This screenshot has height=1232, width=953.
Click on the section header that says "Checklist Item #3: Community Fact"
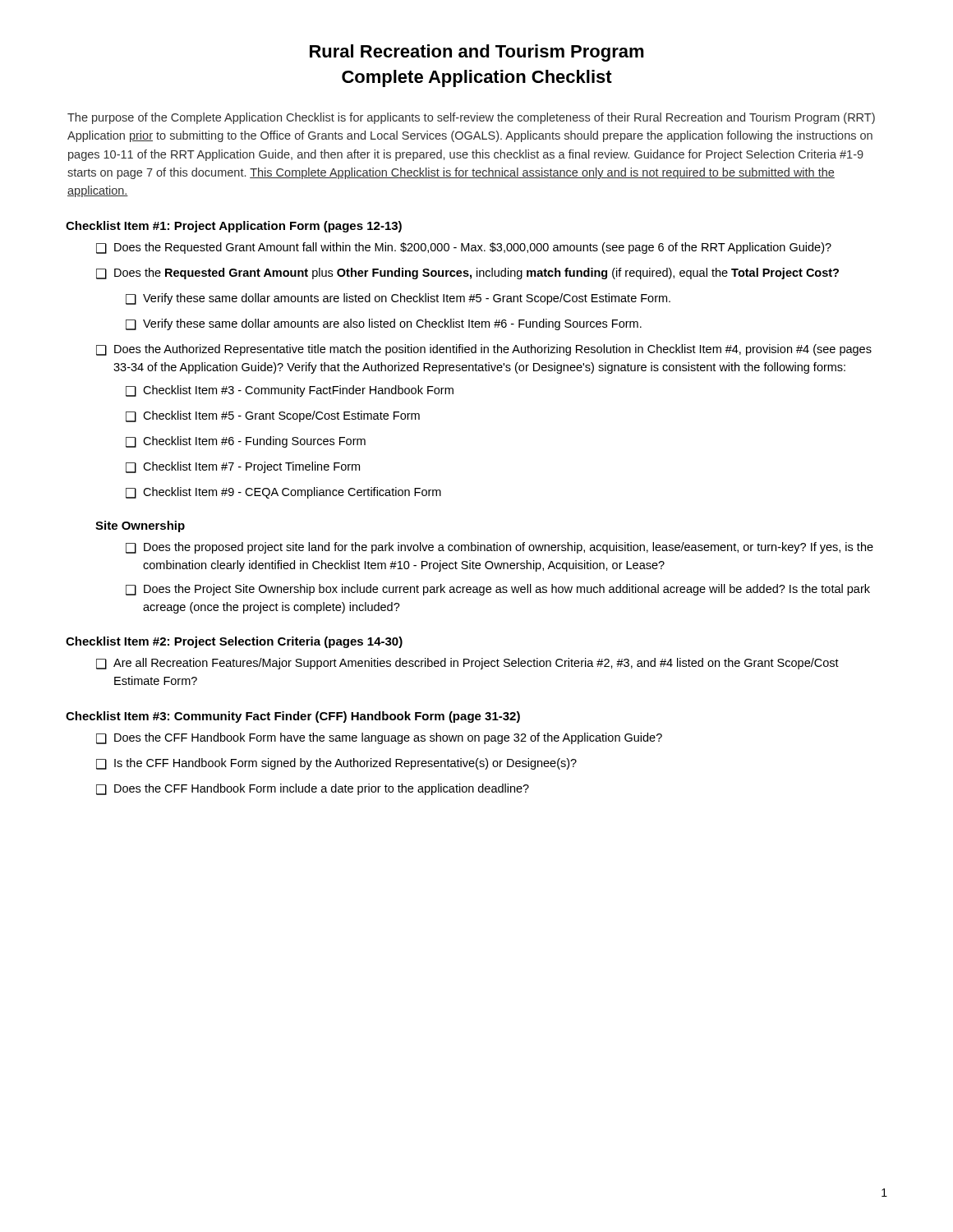293,716
